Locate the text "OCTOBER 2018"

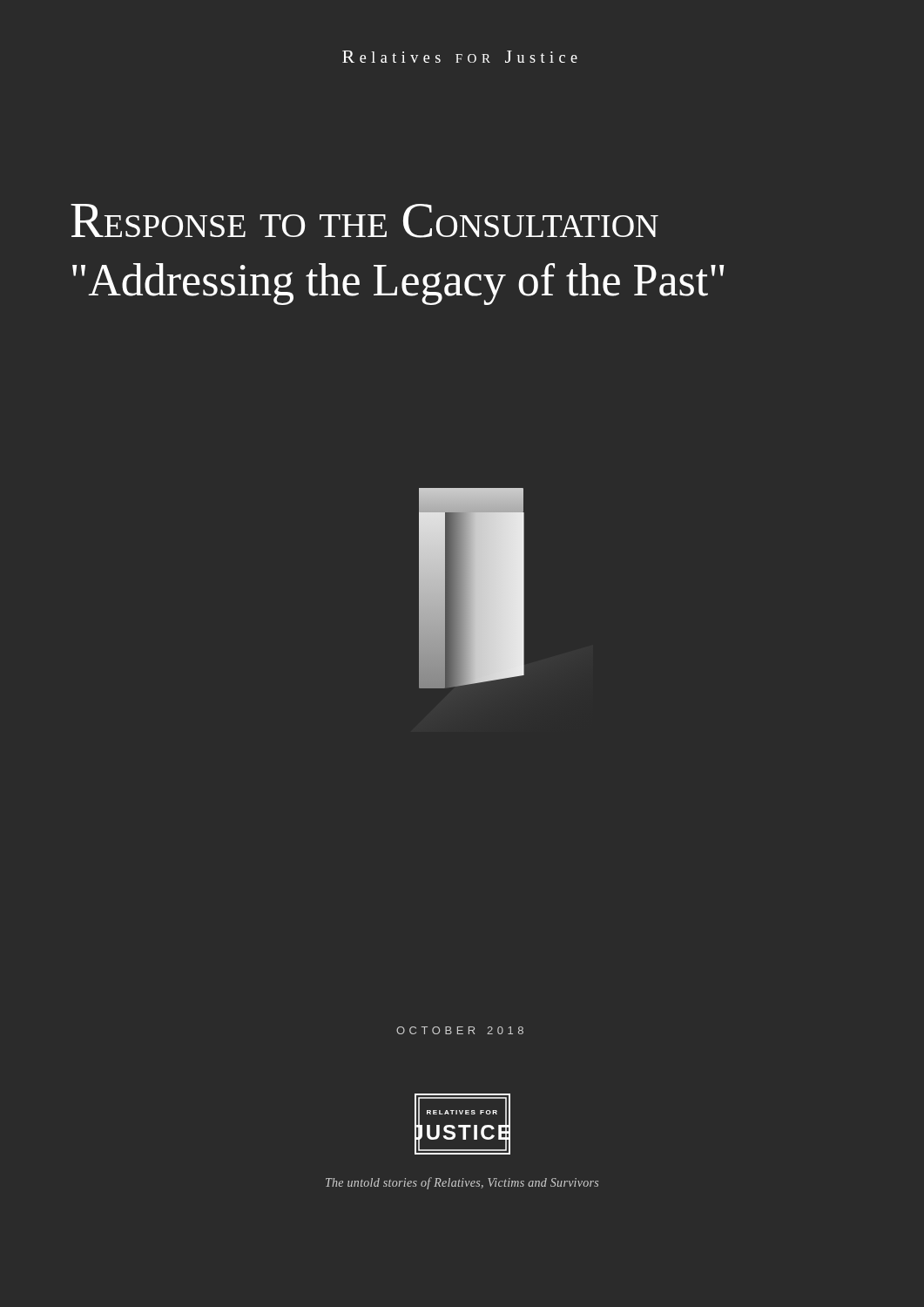[x=462, y=1030]
